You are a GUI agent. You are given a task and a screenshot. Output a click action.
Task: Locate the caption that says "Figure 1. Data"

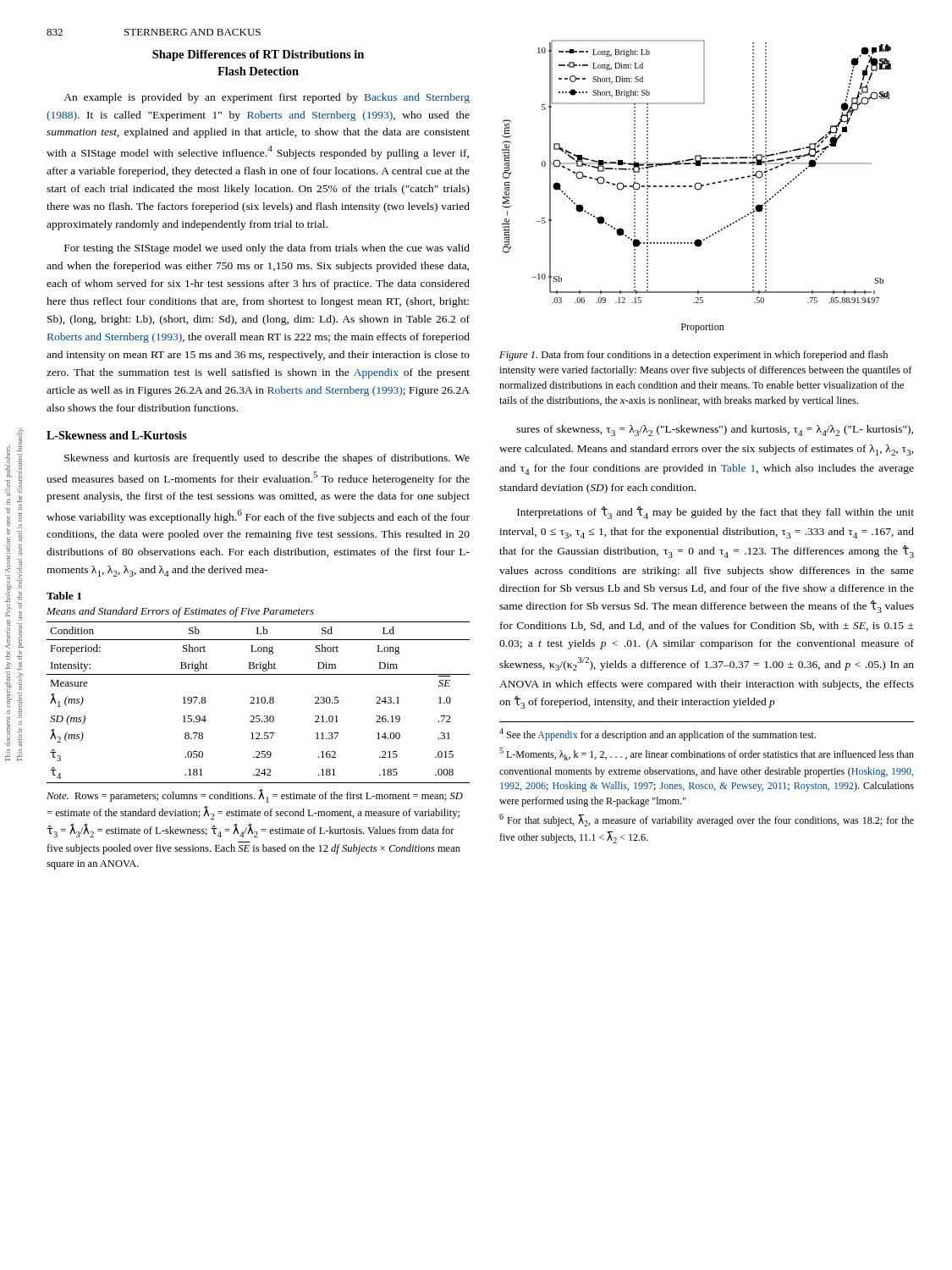(705, 378)
